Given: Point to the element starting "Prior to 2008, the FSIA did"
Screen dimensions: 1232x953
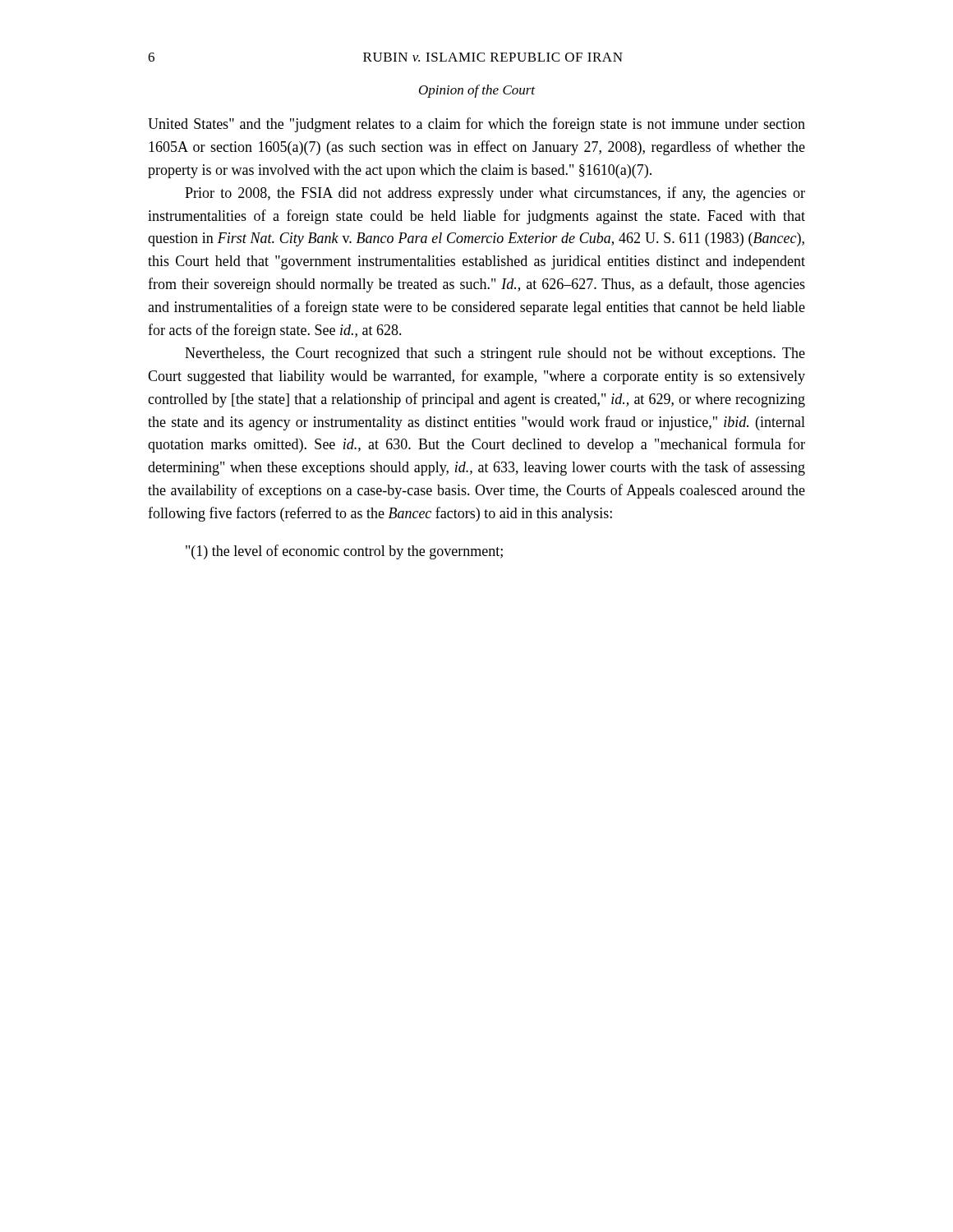Looking at the screenshot, I should [476, 262].
